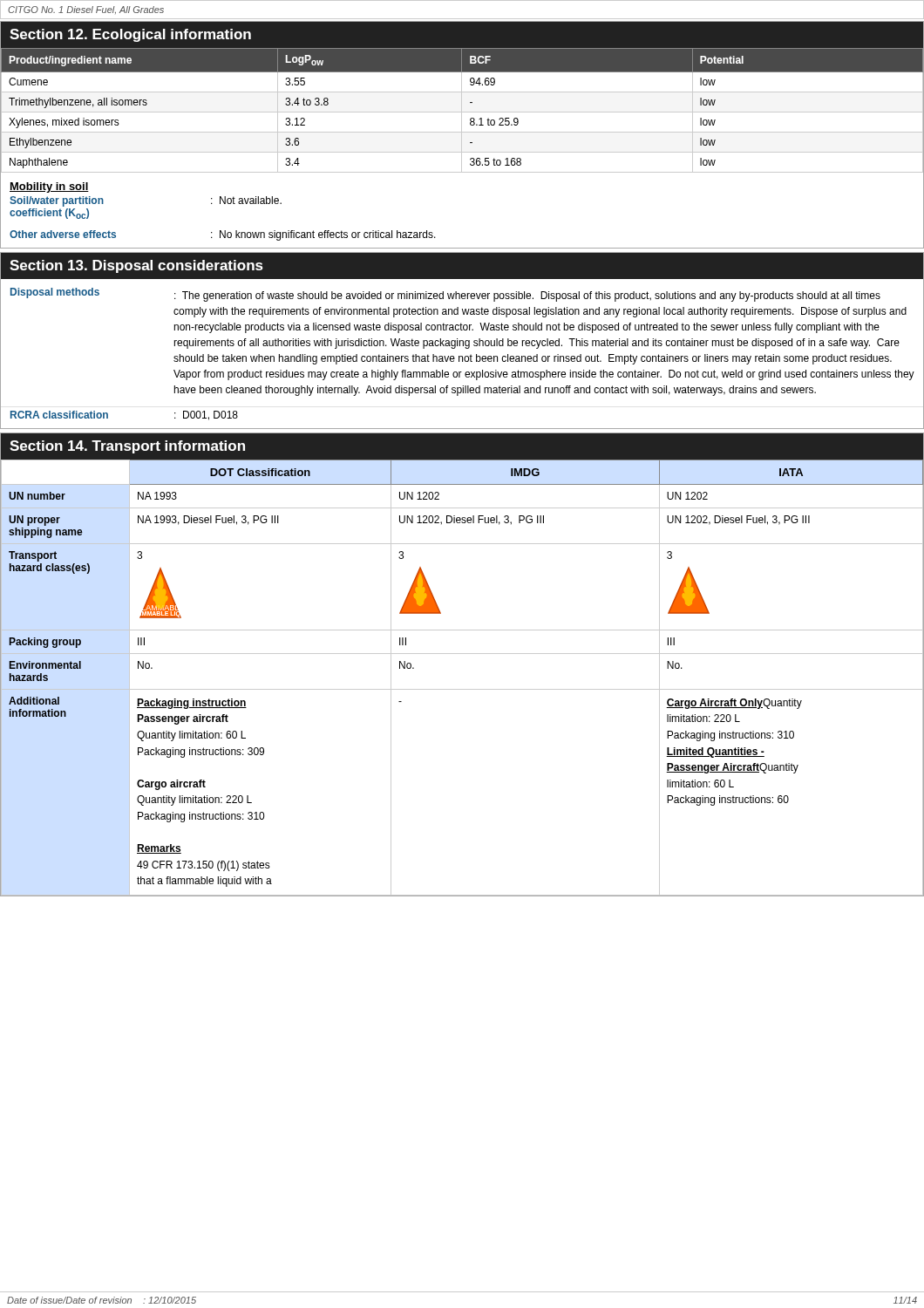This screenshot has height=1308, width=924.
Task: Locate the block of text that opens with ": No known significant effects or critical"
Action: [x=323, y=234]
